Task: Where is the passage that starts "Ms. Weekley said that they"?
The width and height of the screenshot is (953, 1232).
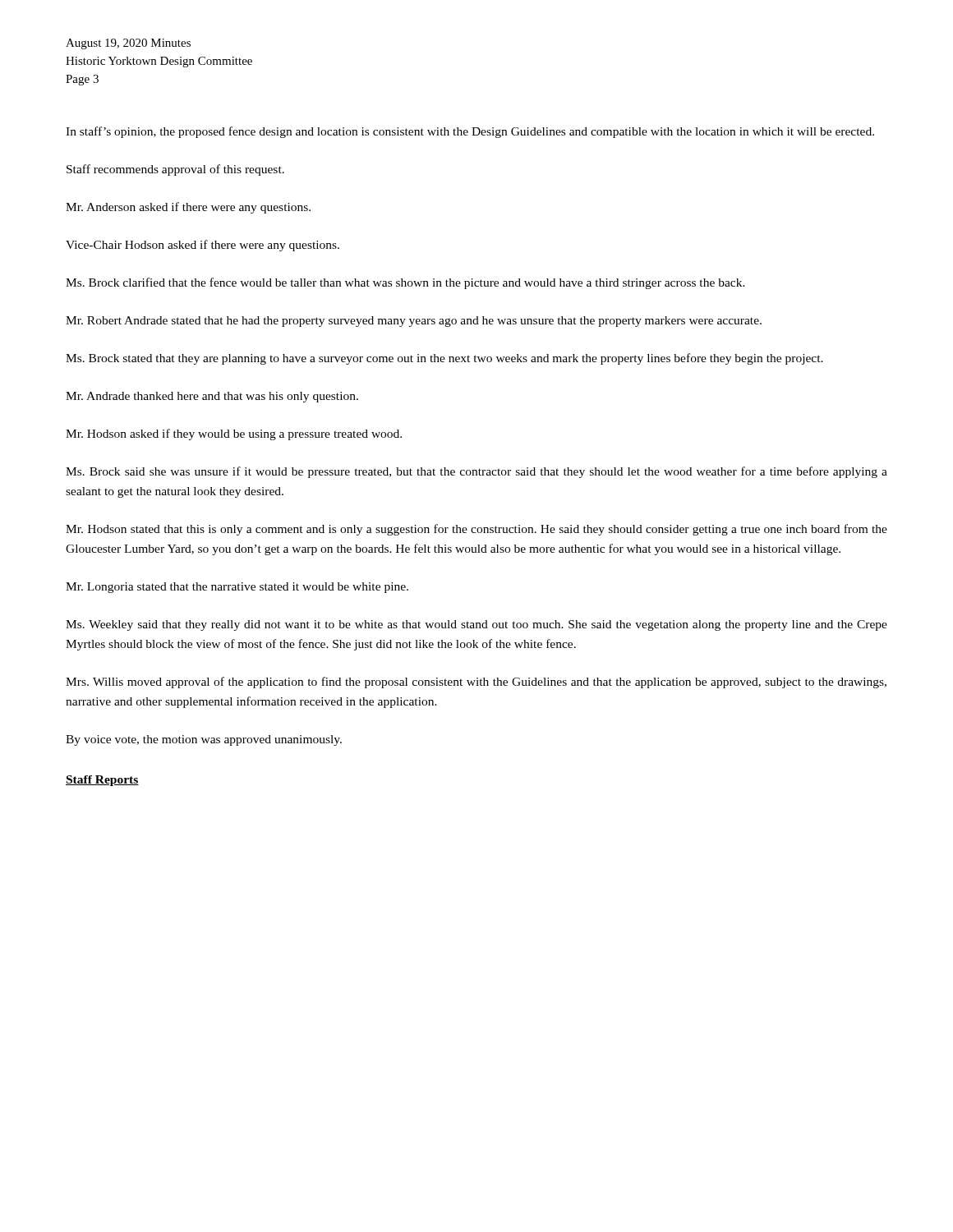Action: click(x=476, y=634)
